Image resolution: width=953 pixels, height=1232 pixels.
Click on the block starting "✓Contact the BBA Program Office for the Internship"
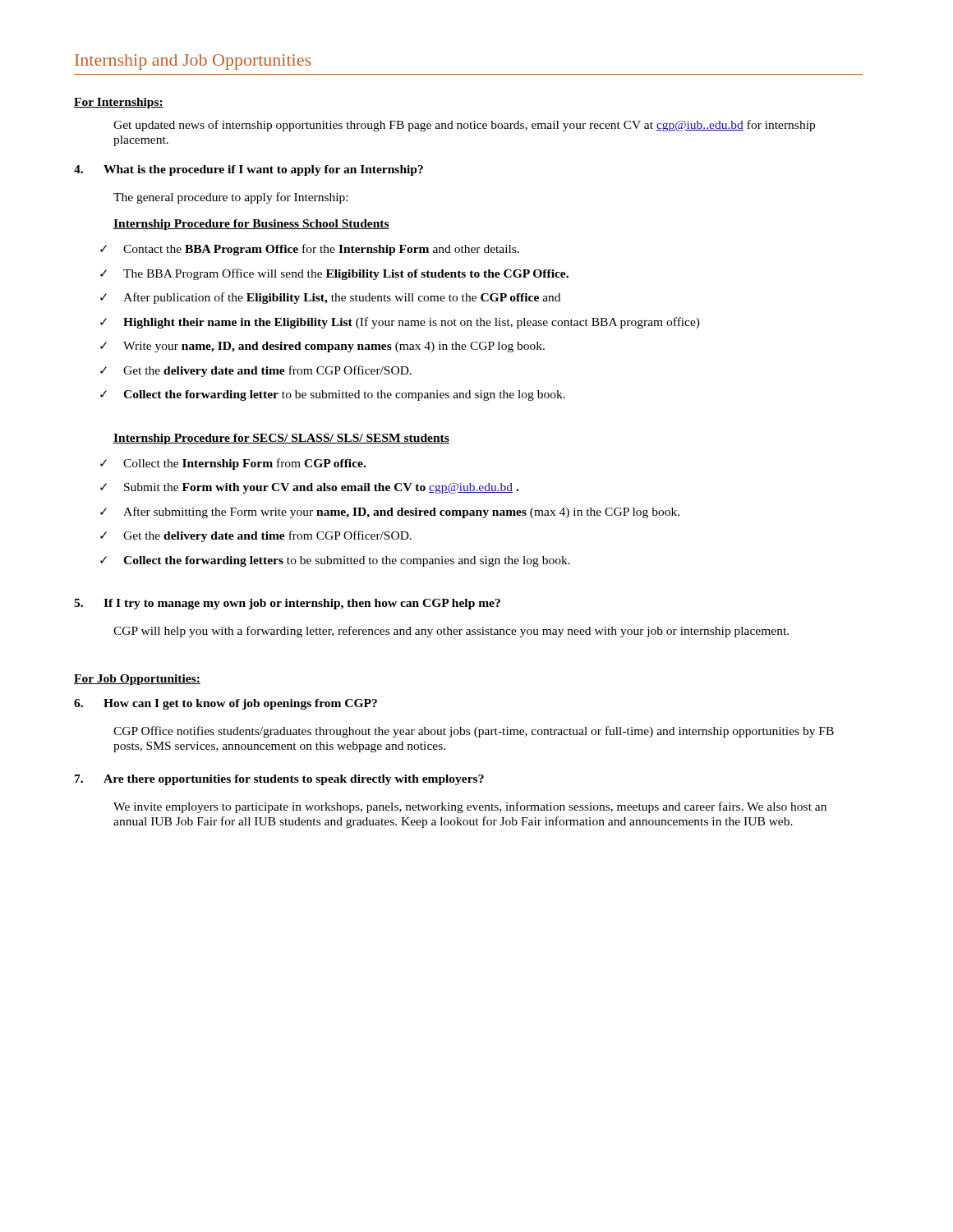[x=309, y=249]
